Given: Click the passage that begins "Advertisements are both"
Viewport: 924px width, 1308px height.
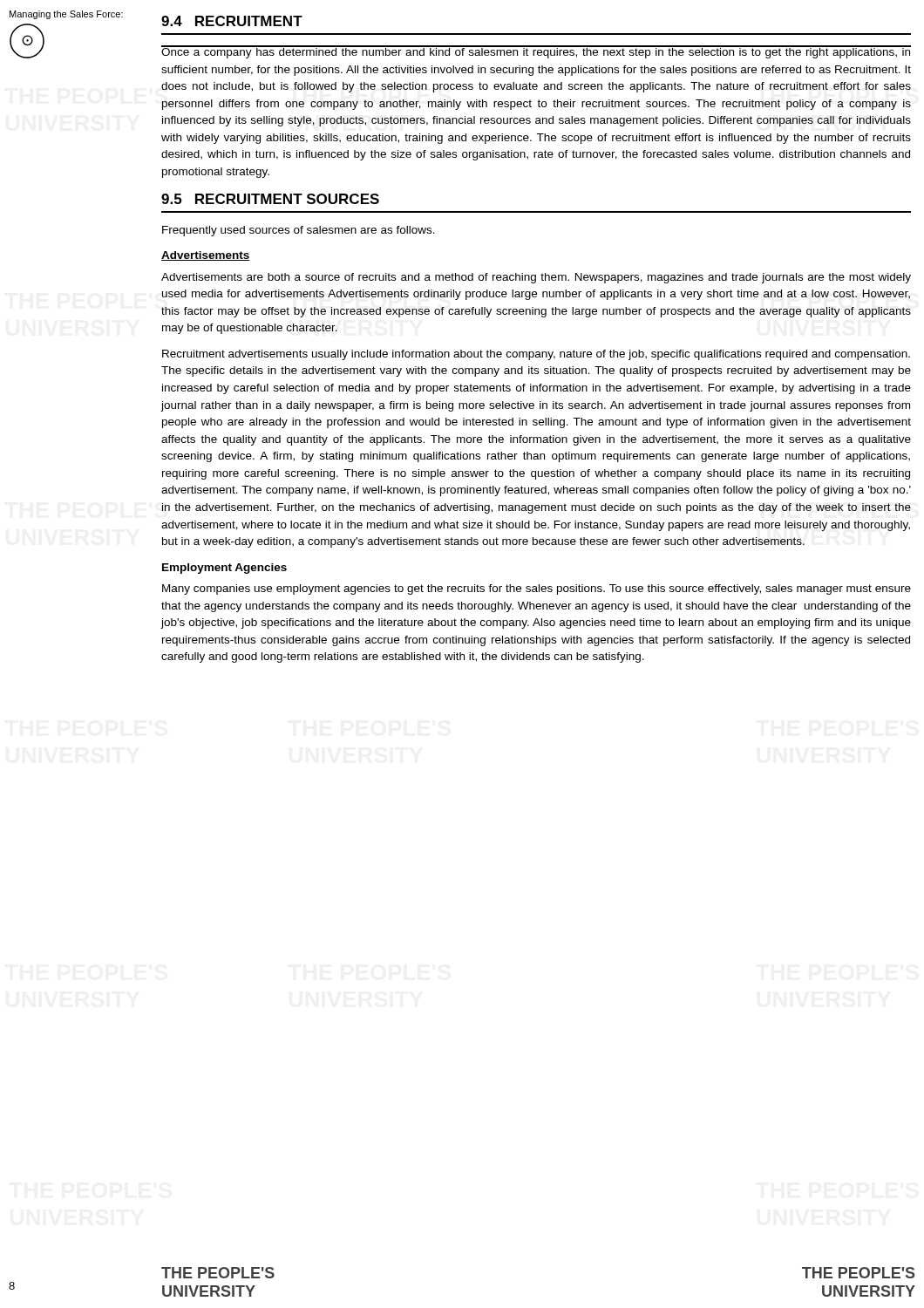Looking at the screenshot, I should pyautogui.click(x=536, y=302).
